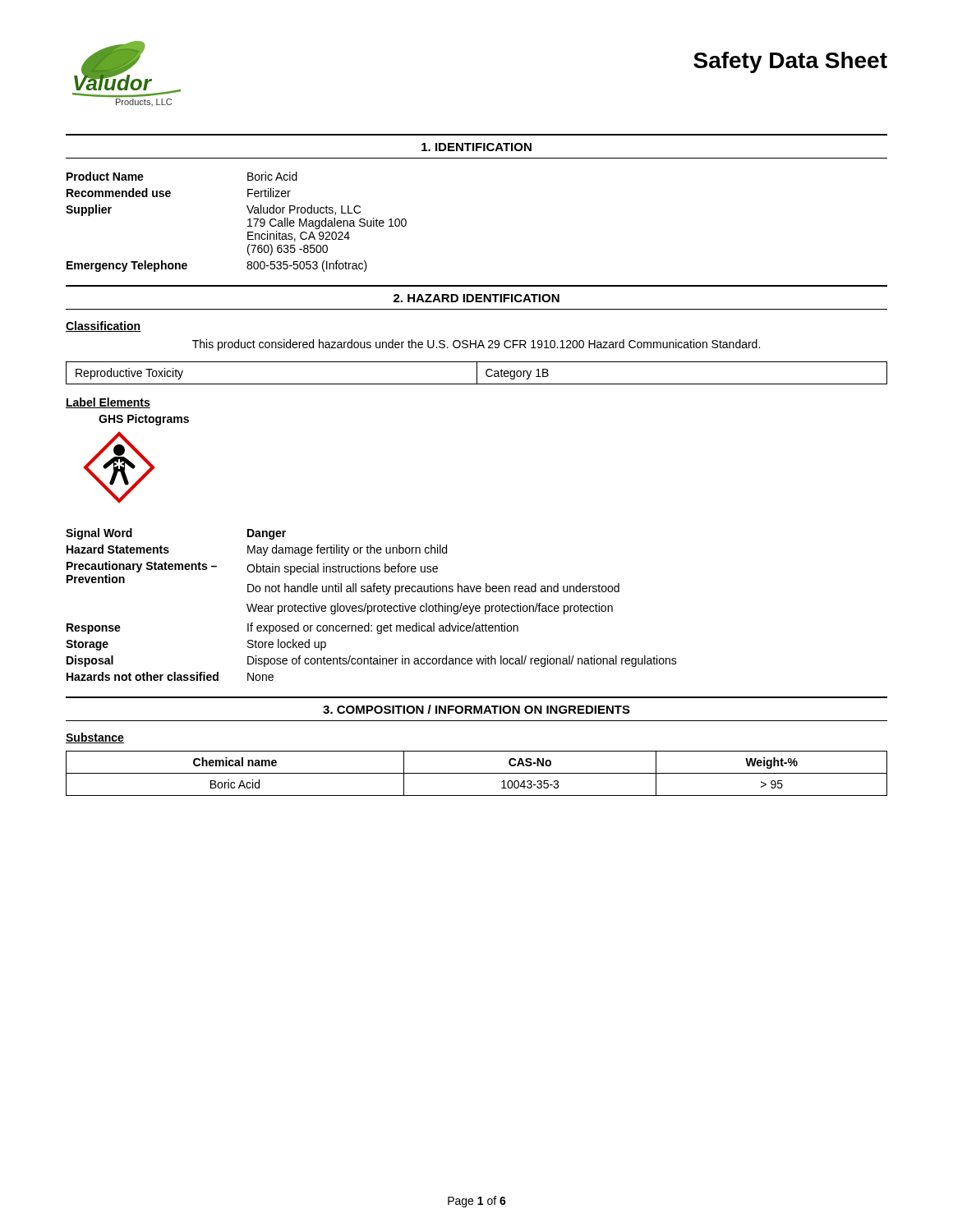The width and height of the screenshot is (953, 1232).
Task: Select the section header that says "2. HAZARD IDENTIFICATION"
Action: [x=476, y=298]
